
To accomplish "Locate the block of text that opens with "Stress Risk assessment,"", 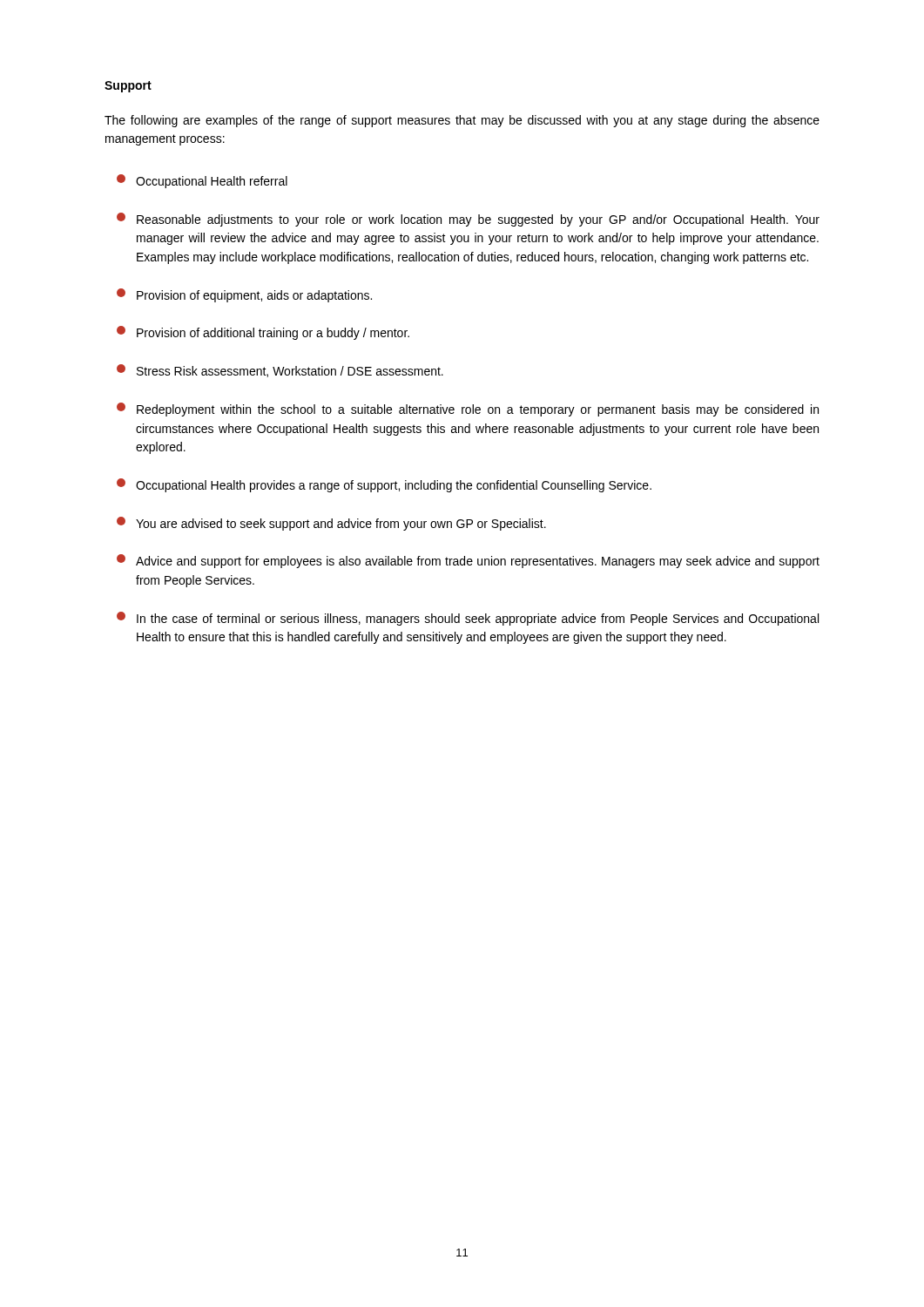I will click(x=280, y=371).
